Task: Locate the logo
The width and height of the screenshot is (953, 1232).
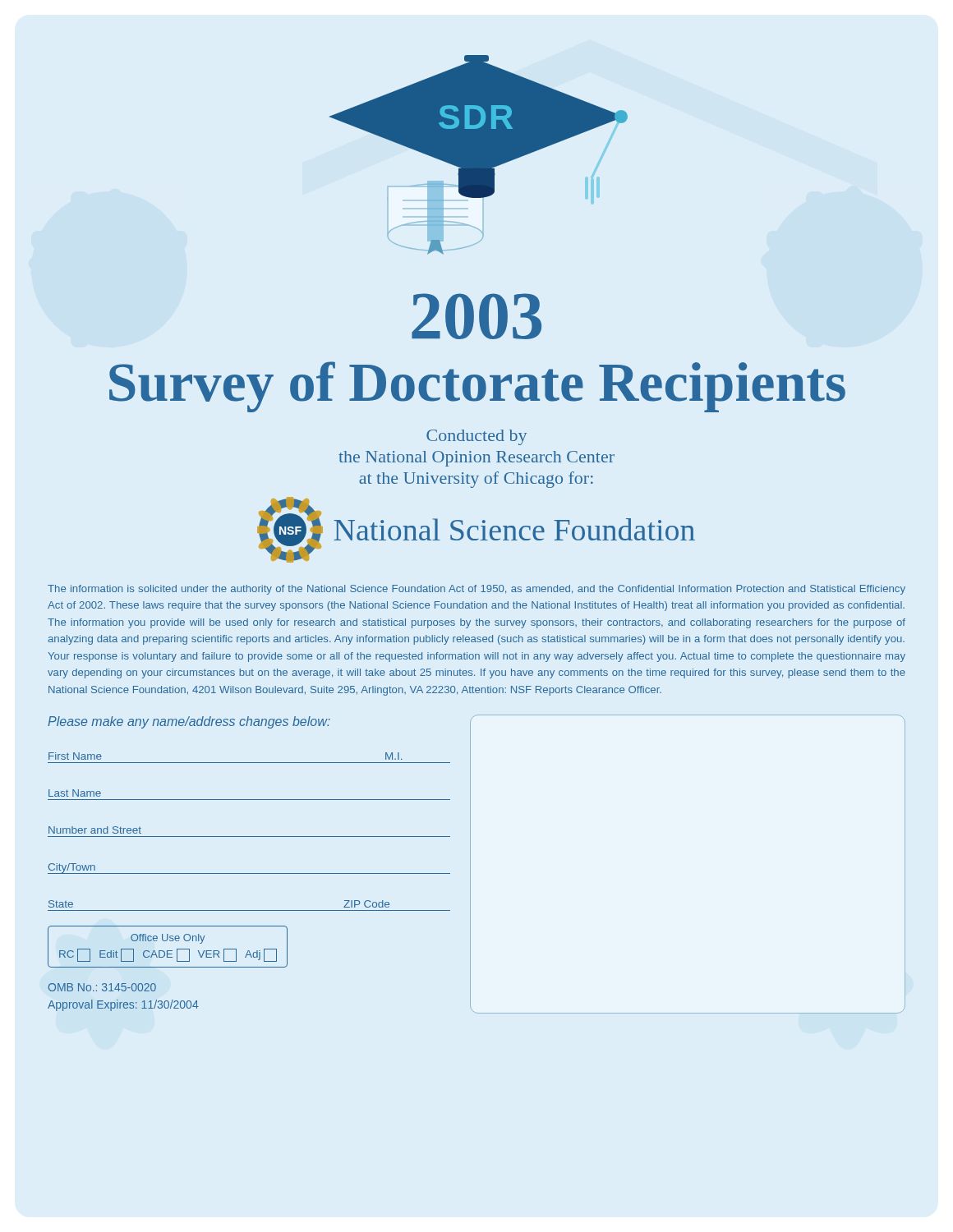Action: point(476,530)
